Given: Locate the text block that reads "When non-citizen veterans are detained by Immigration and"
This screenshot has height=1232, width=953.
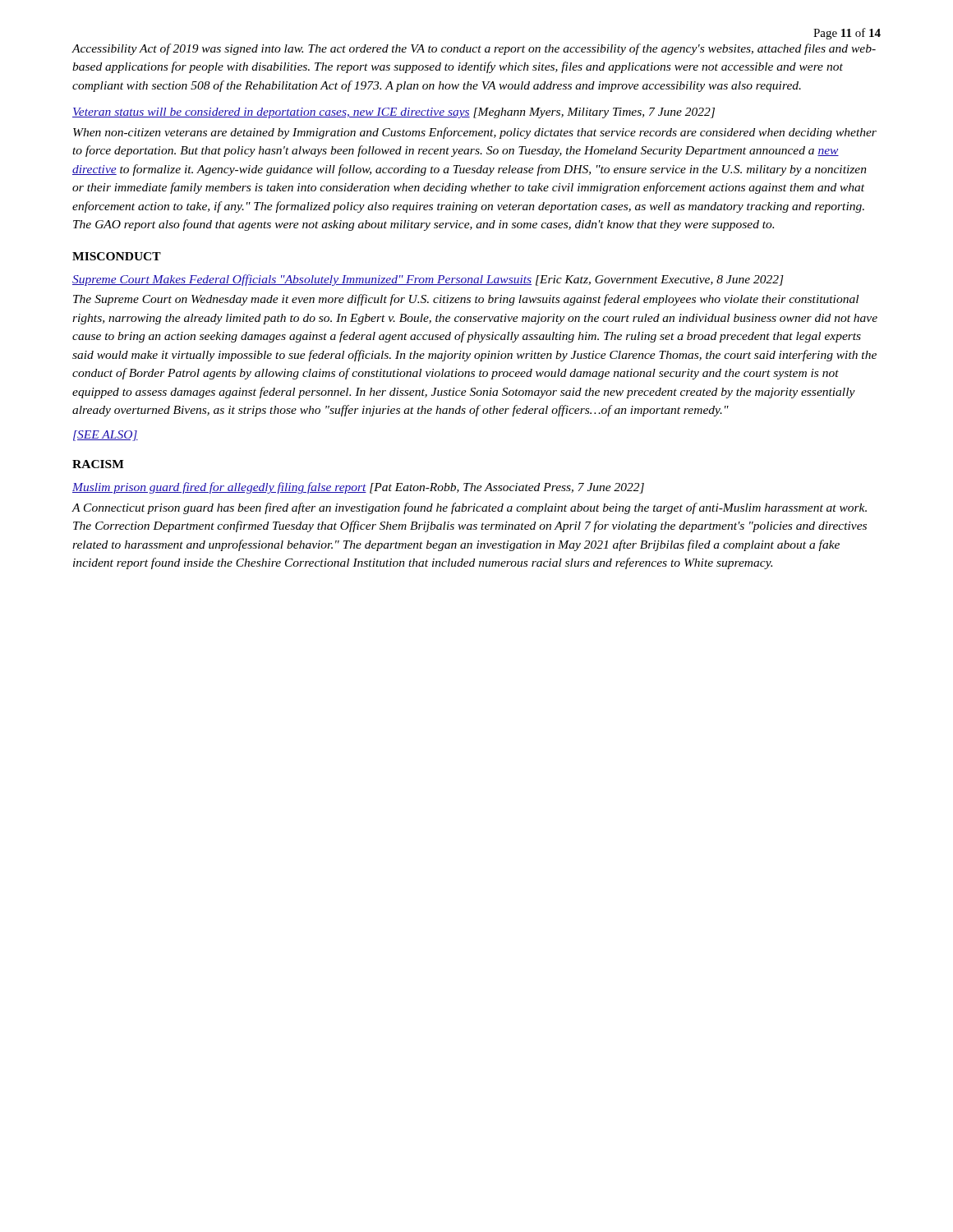Looking at the screenshot, I should click(x=476, y=178).
